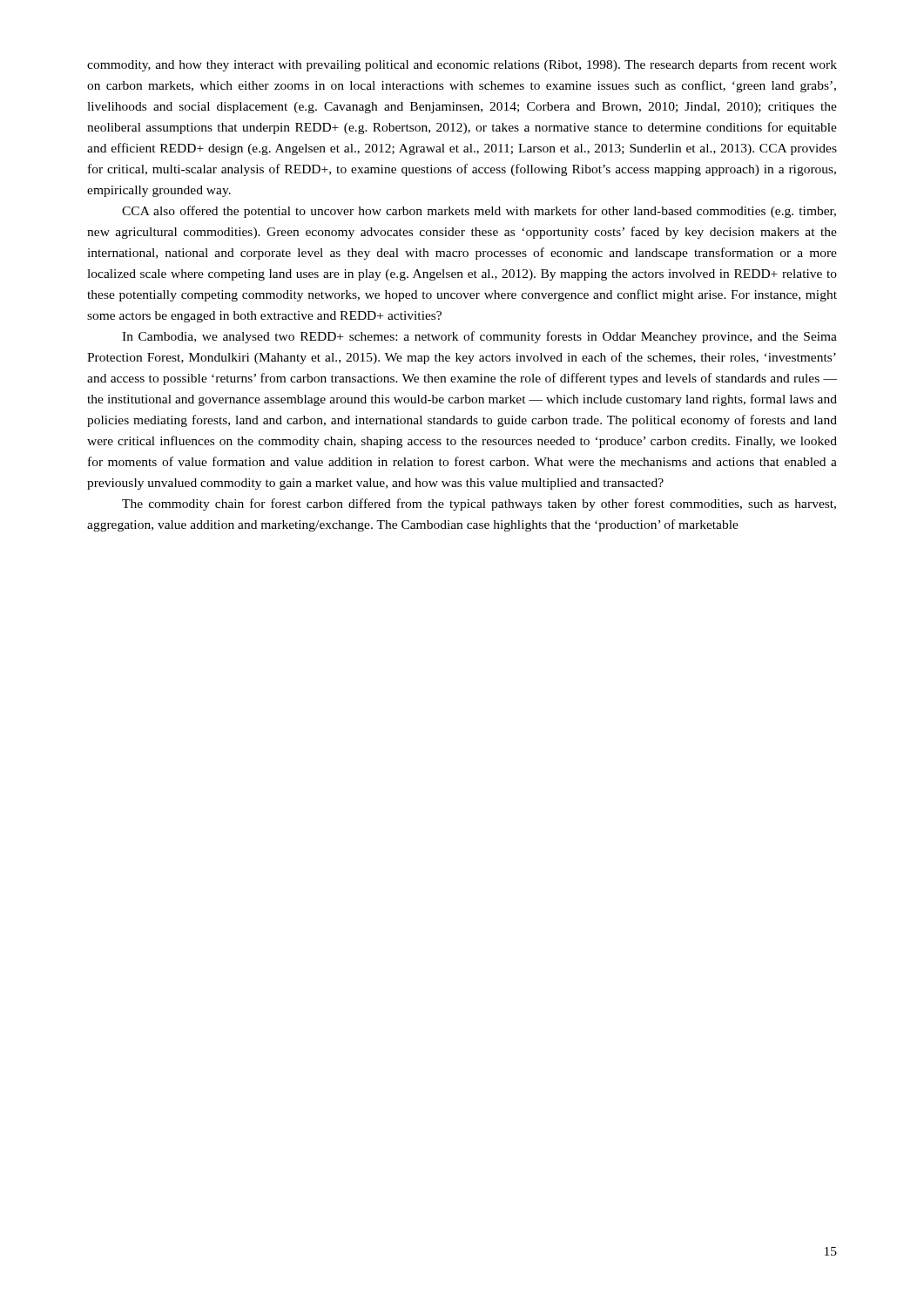Click on the element starting "CCA also offered"

(462, 263)
